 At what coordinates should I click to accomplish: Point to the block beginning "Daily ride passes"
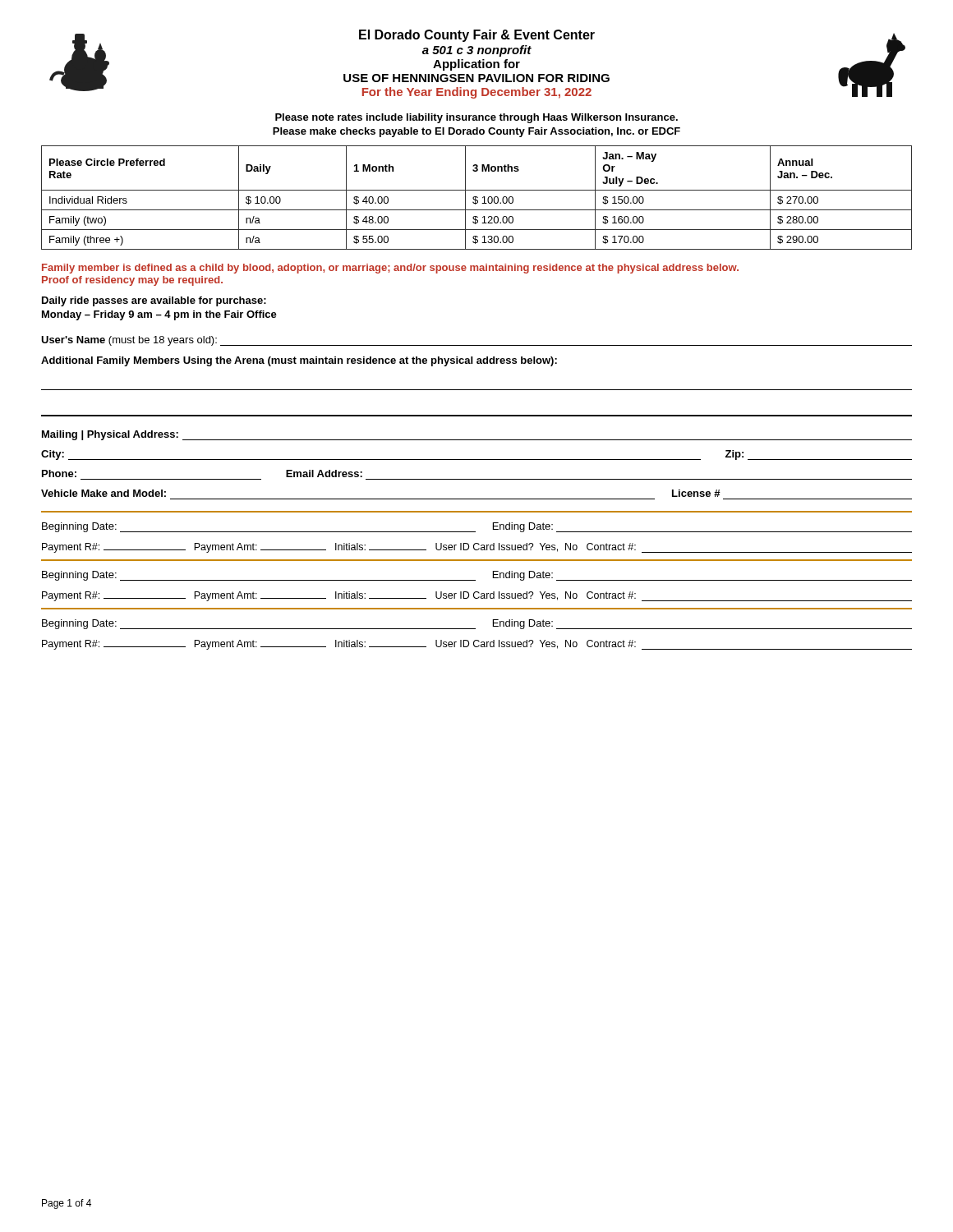pos(154,301)
